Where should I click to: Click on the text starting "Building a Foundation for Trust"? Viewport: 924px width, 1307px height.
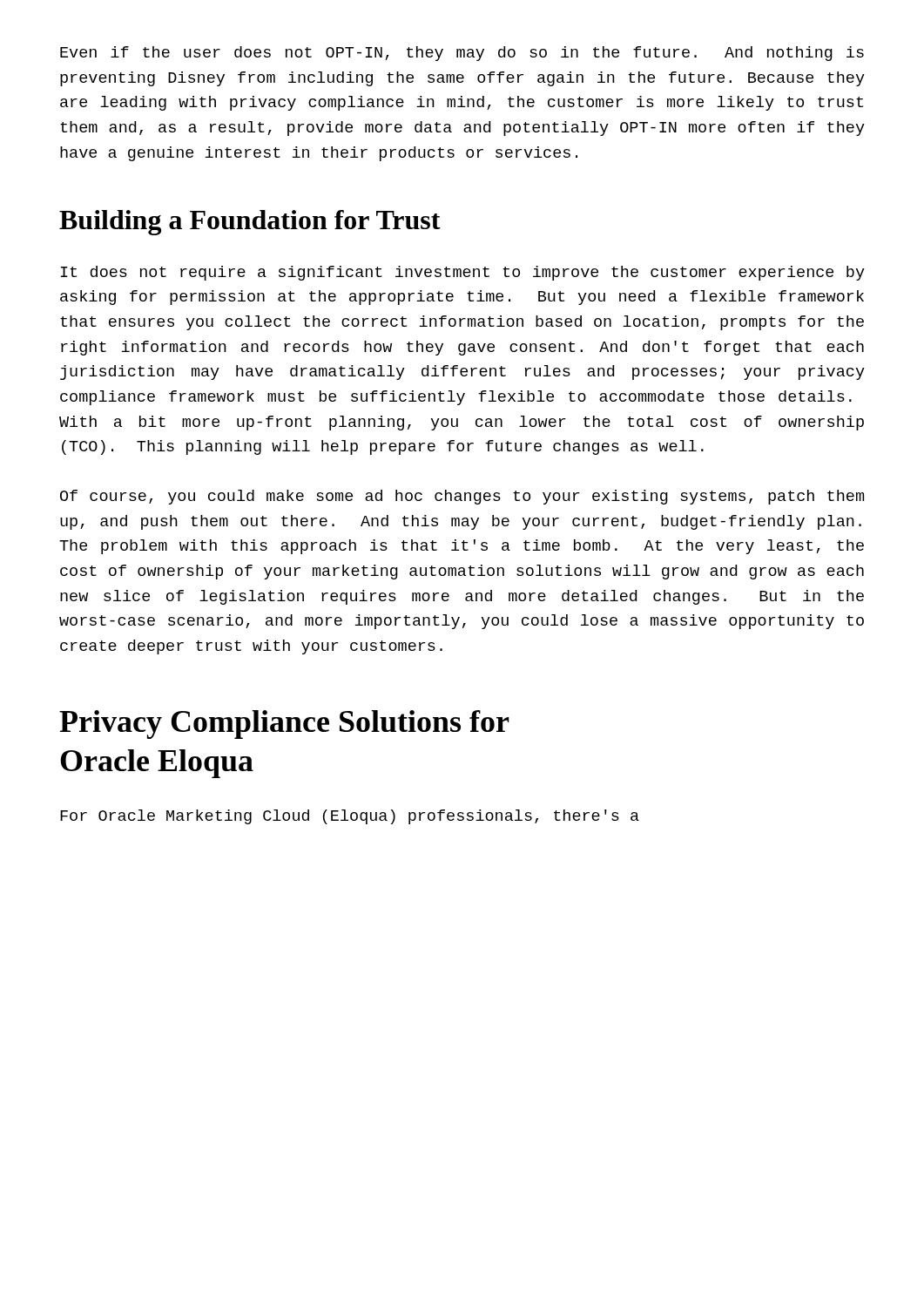tap(250, 220)
